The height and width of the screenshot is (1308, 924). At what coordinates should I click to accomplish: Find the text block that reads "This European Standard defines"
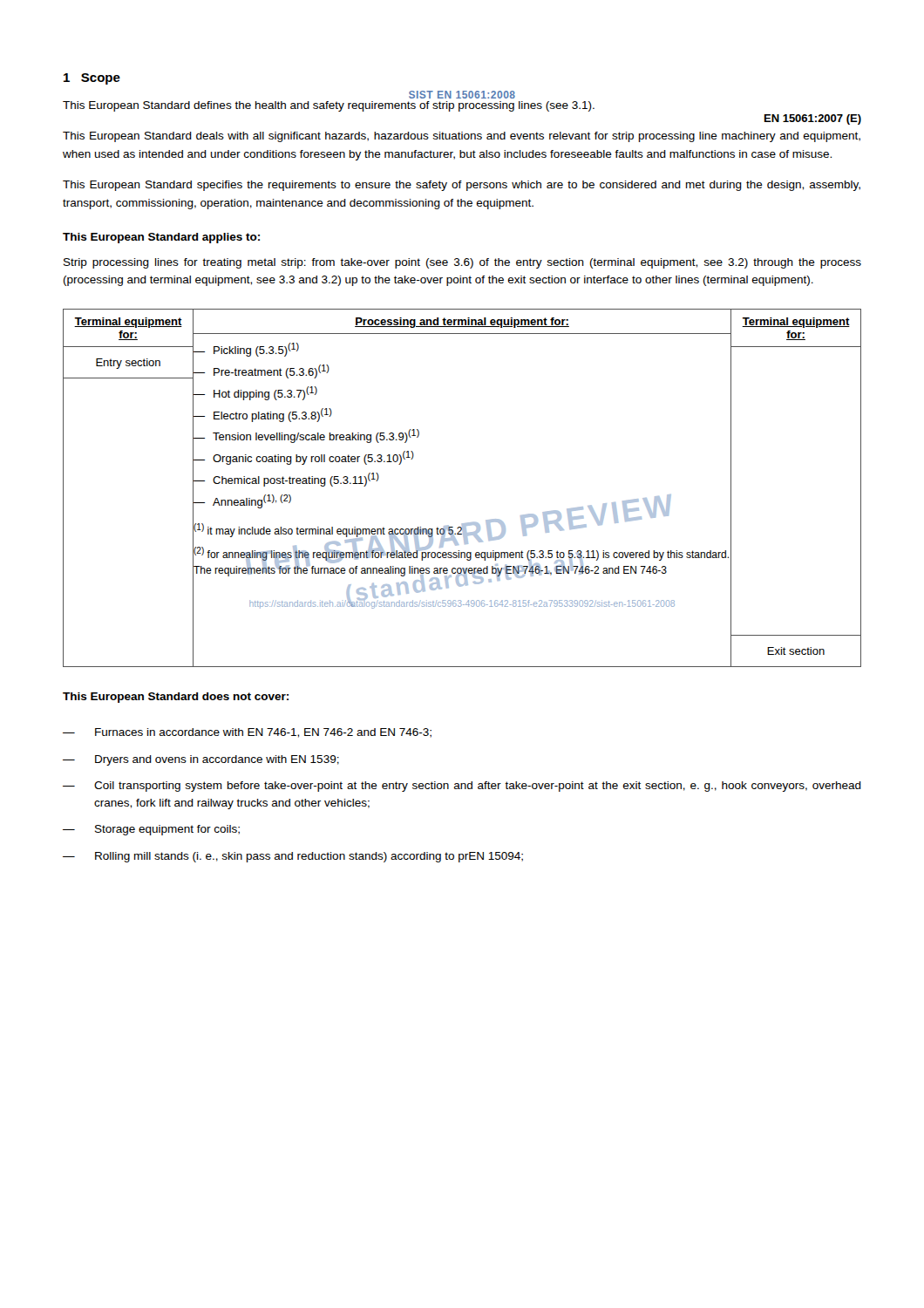coord(329,105)
